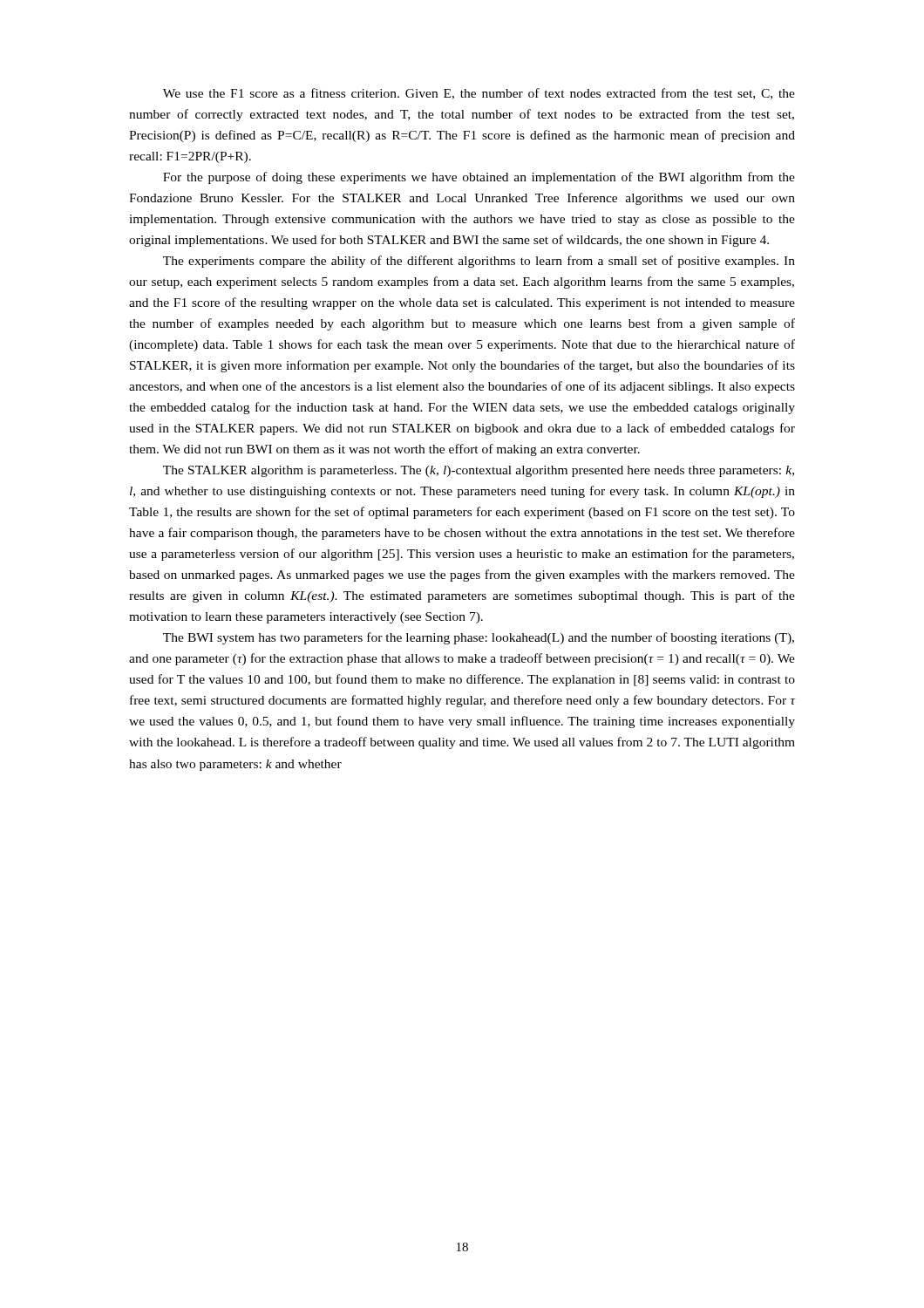Locate the text block that reads "For the purpose of doing"
The width and height of the screenshot is (924, 1308).
coord(462,208)
